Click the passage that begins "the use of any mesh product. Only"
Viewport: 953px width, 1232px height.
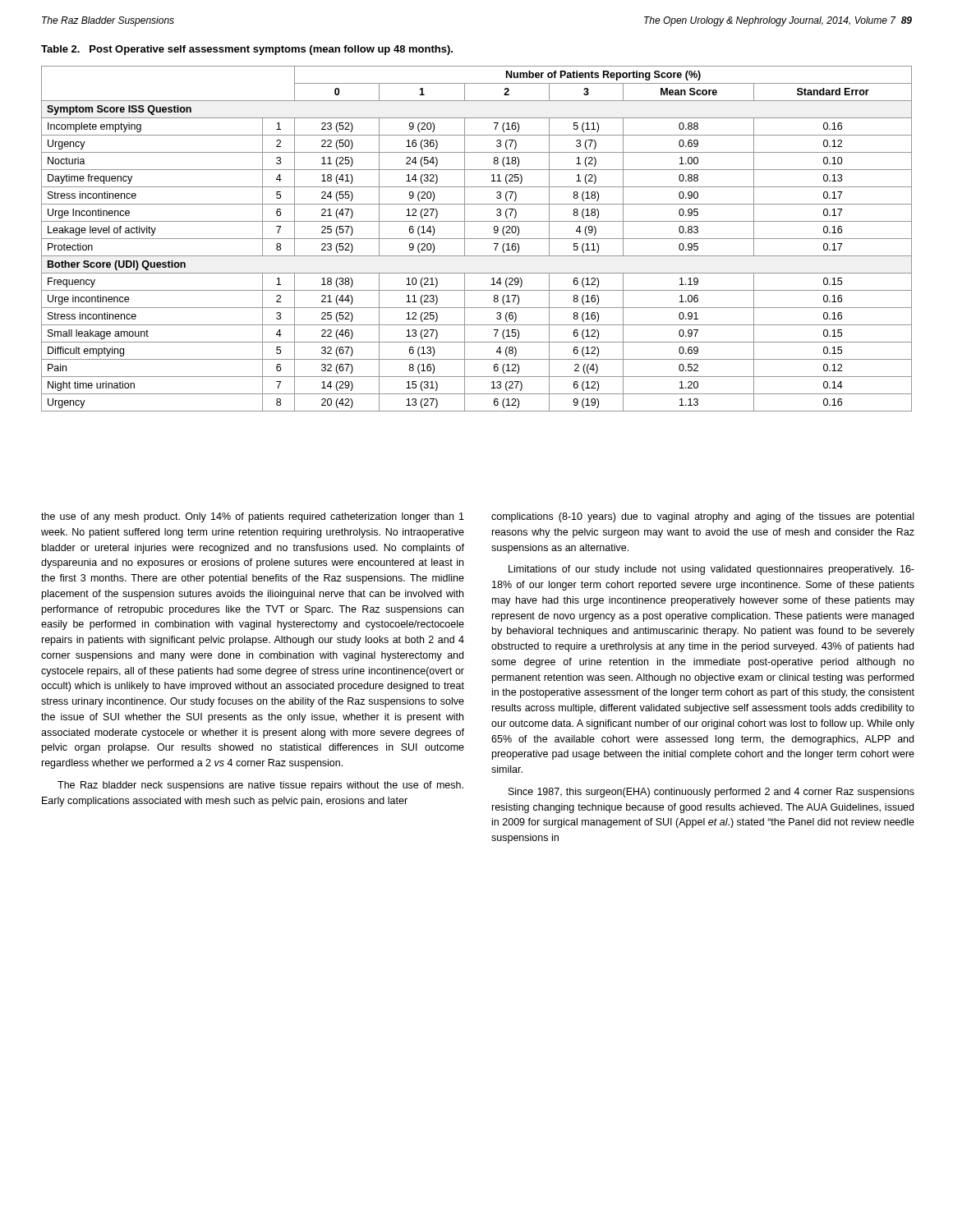[253, 659]
